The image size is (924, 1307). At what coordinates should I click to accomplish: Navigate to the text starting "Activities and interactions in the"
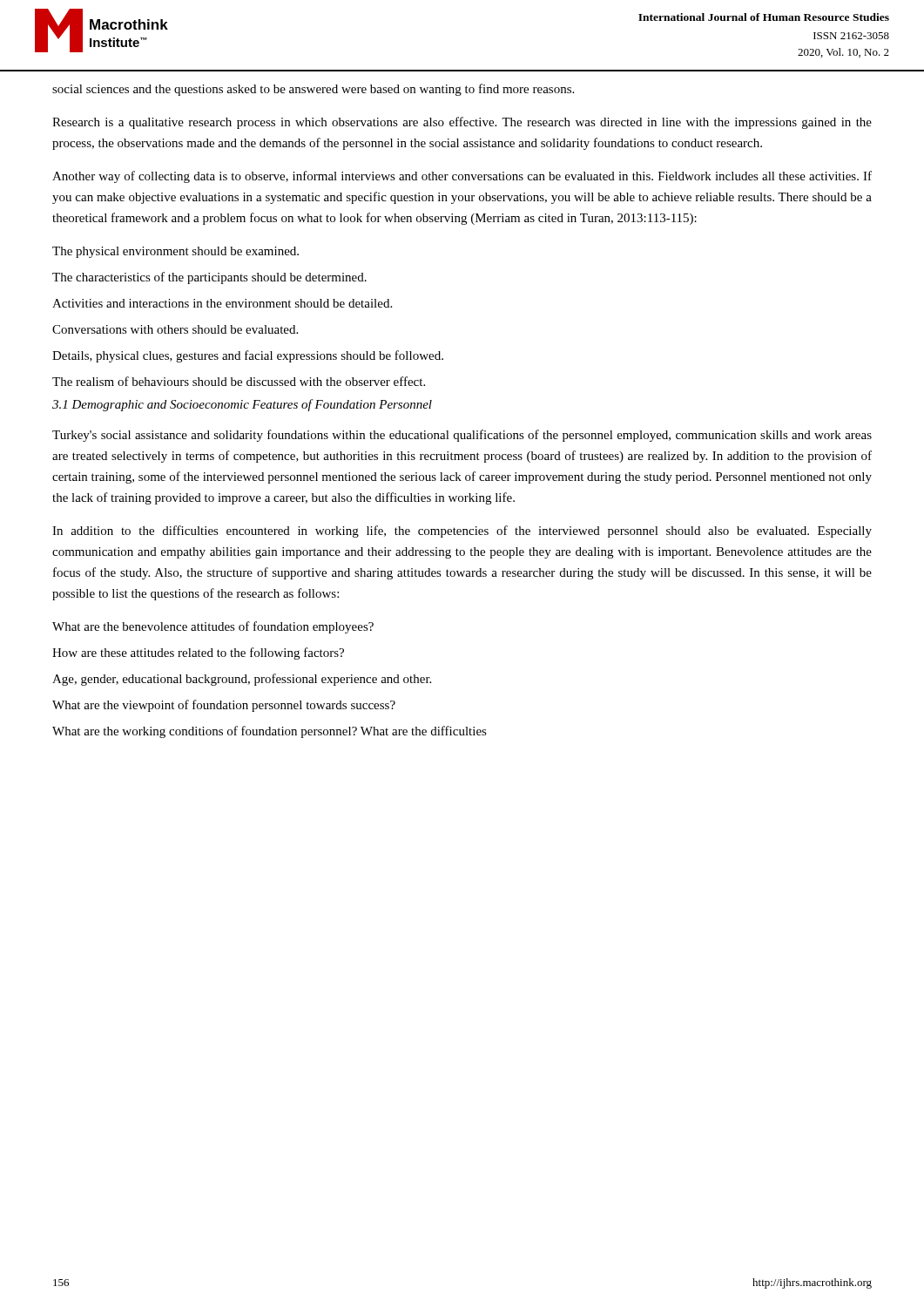click(223, 303)
